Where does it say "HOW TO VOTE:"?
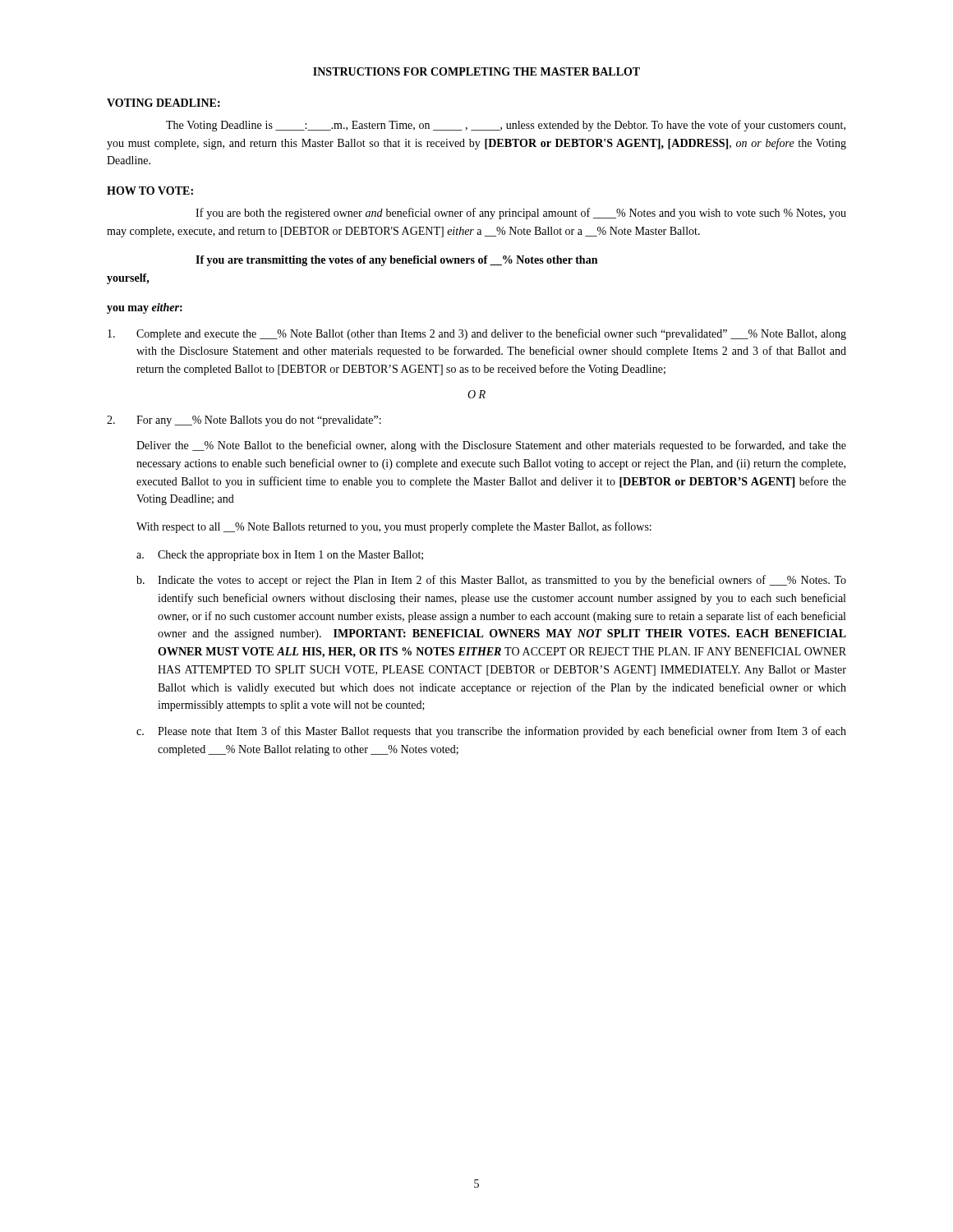The image size is (953, 1232). (150, 191)
